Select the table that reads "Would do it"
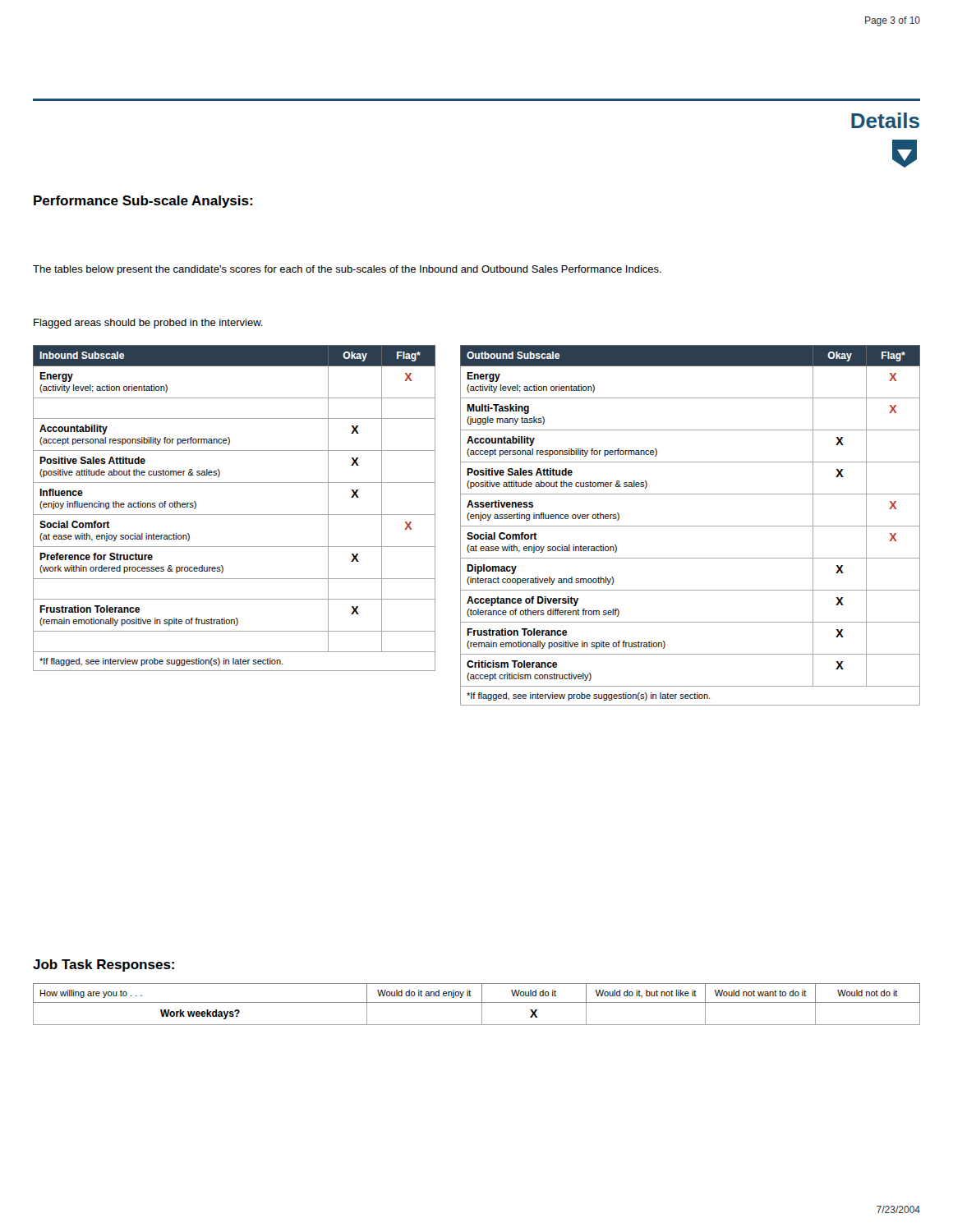The image size is (953, 1232). pos(476,1004)
